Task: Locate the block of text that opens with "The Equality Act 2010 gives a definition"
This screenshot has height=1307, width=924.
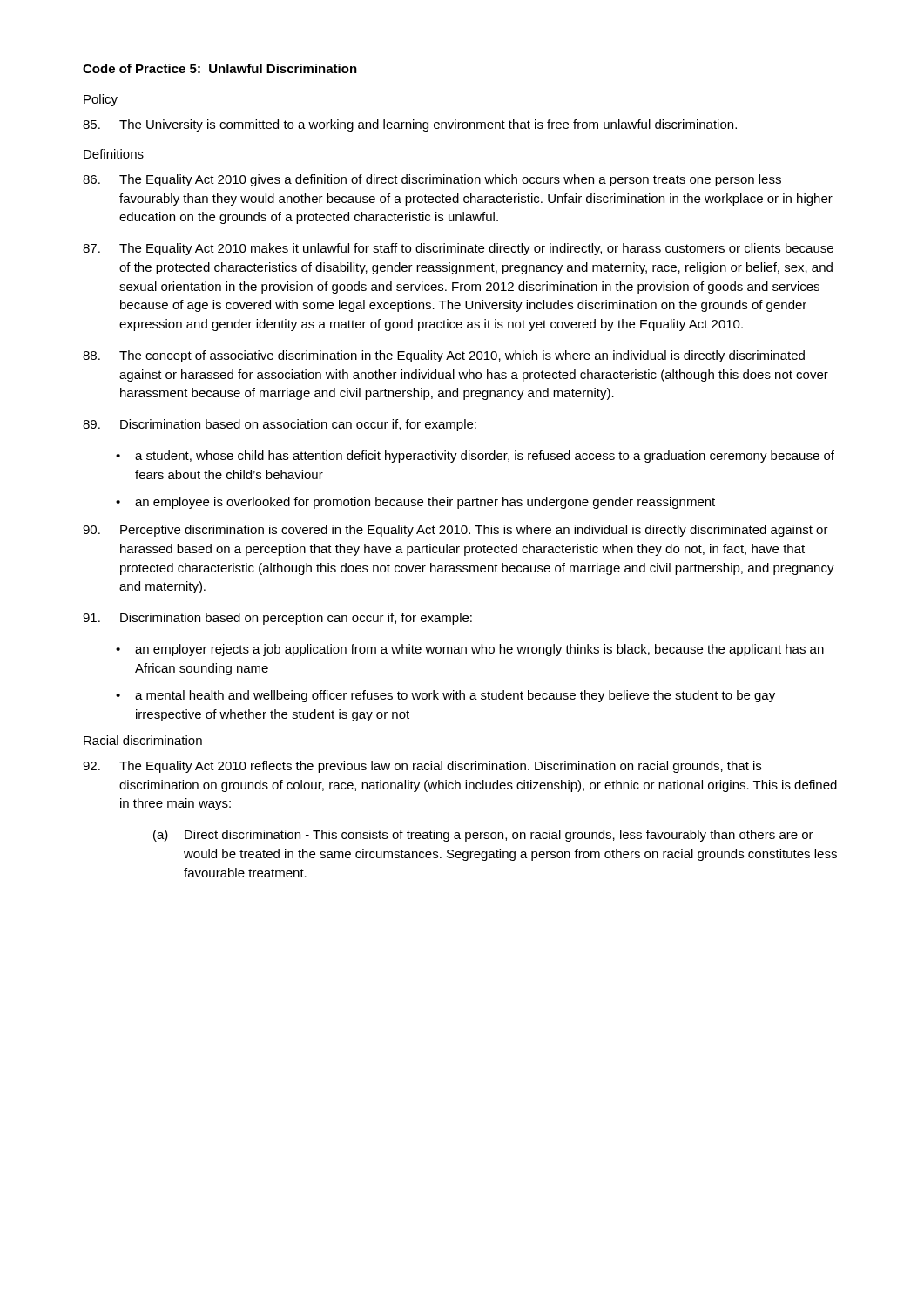Action: tap(462, 198)
